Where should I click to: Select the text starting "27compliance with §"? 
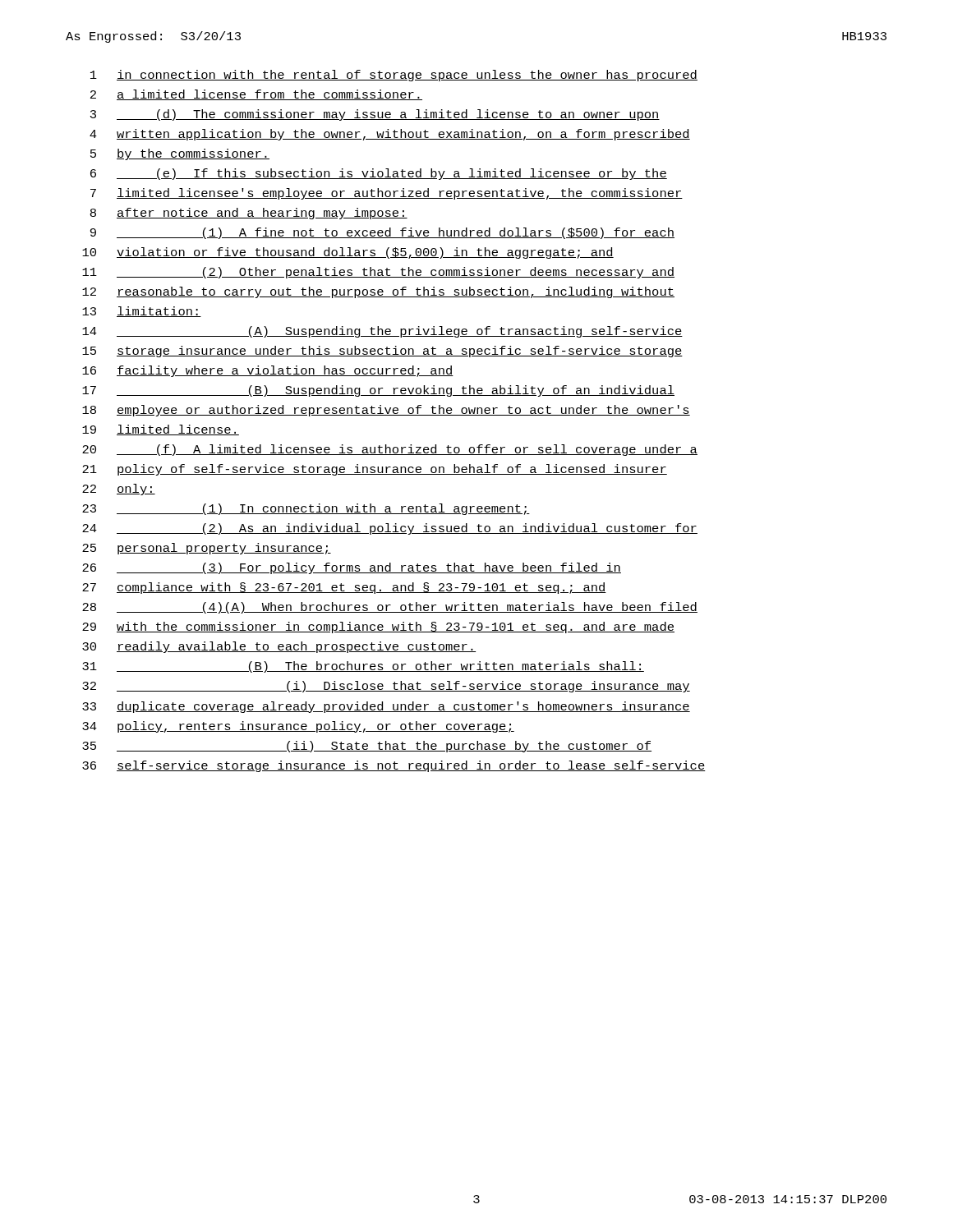click(336, 588)
